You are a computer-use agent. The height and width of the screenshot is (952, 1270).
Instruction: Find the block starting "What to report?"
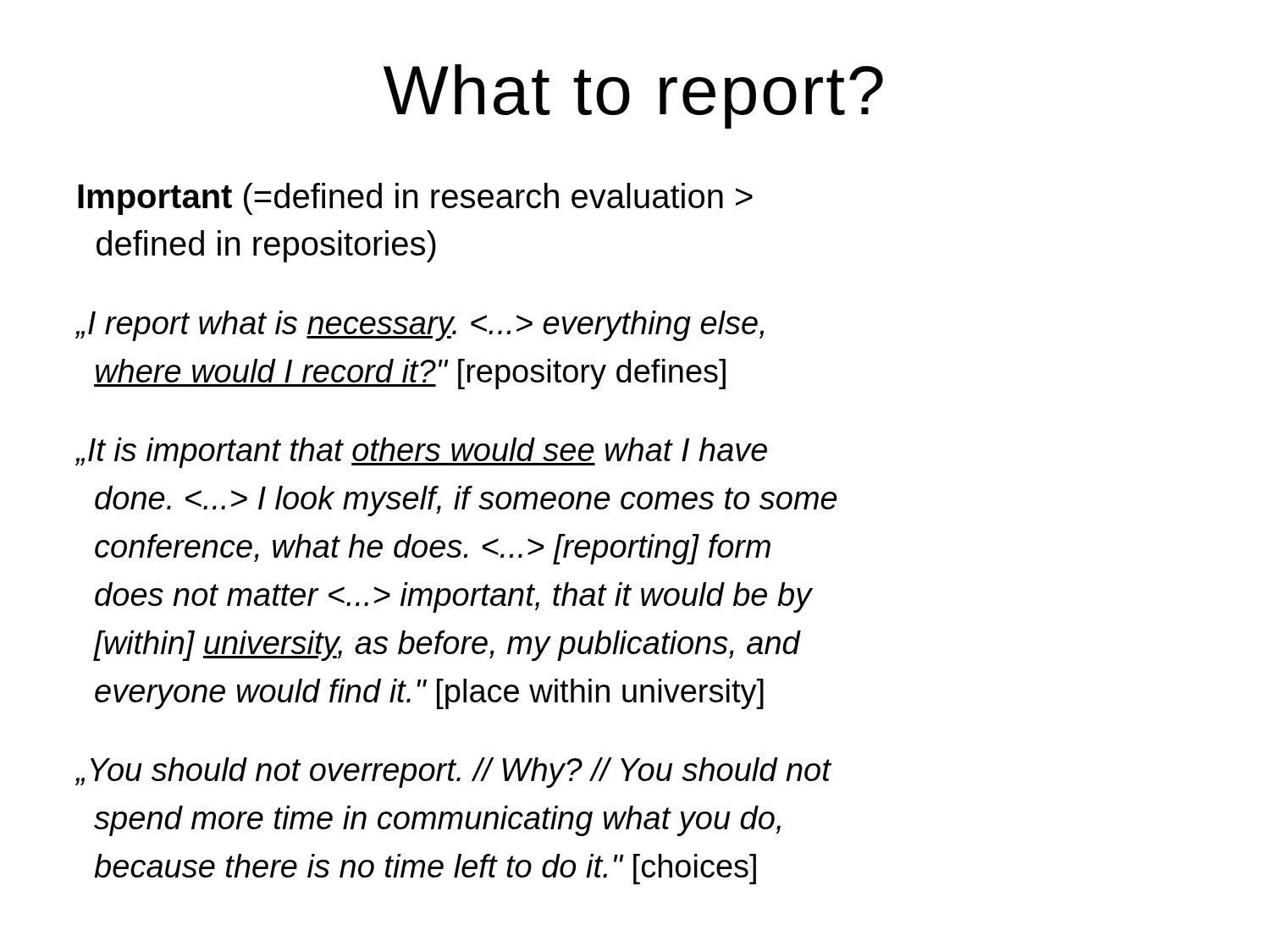[635, 90]
